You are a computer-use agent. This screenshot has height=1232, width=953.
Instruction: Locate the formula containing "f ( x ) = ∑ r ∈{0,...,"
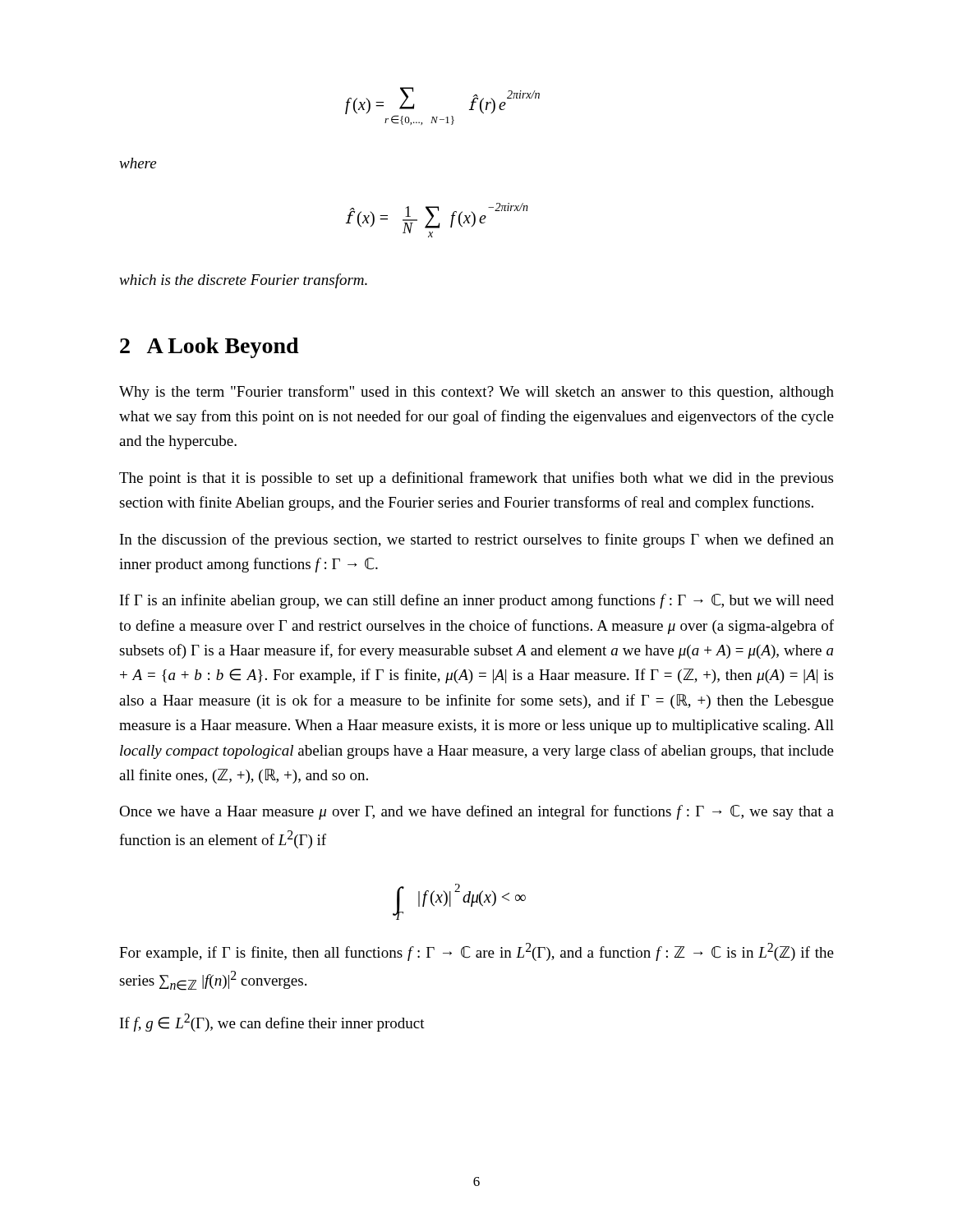tap(476, 103)
